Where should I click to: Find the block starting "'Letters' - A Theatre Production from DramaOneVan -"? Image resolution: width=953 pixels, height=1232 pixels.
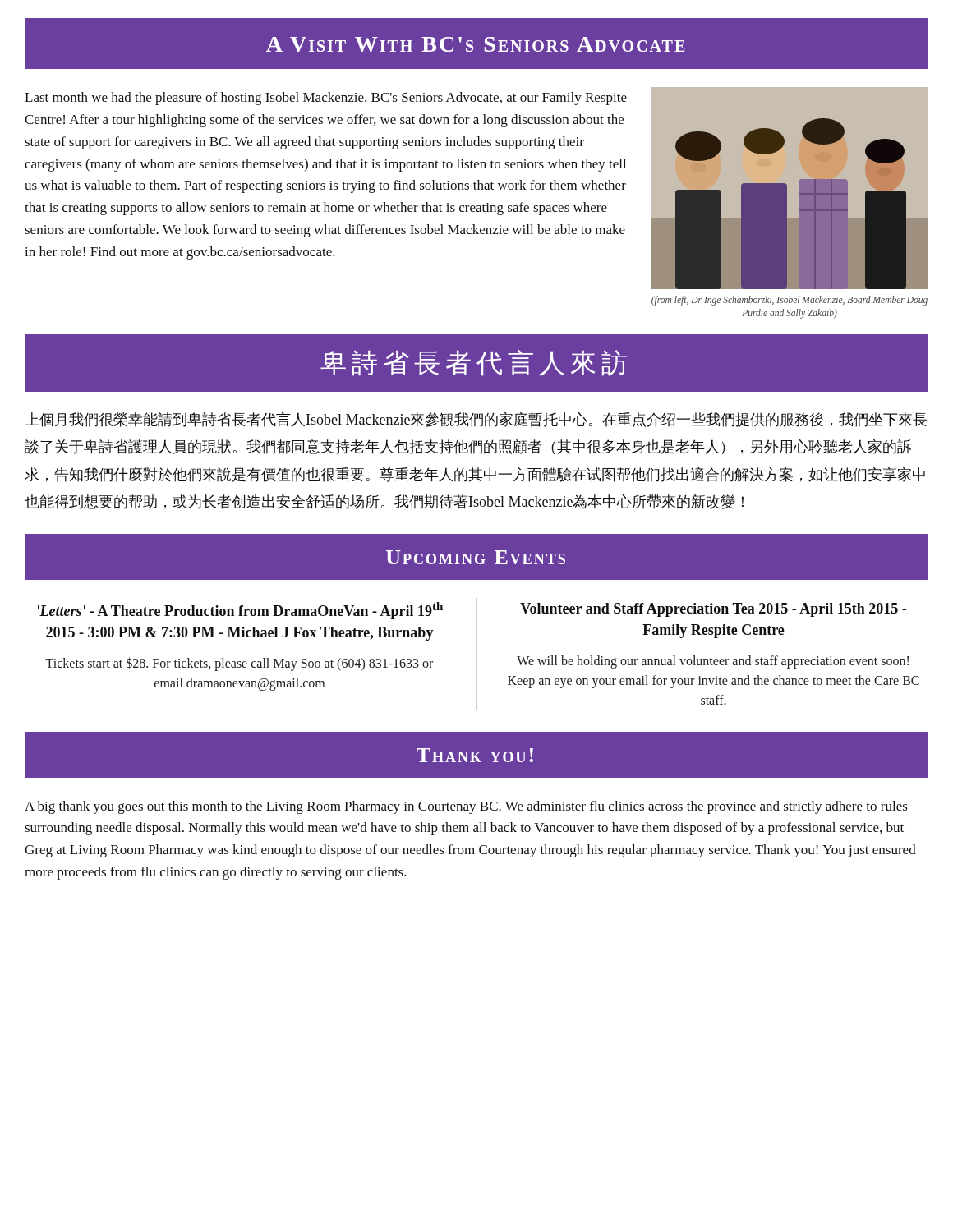tap(239, 646)
